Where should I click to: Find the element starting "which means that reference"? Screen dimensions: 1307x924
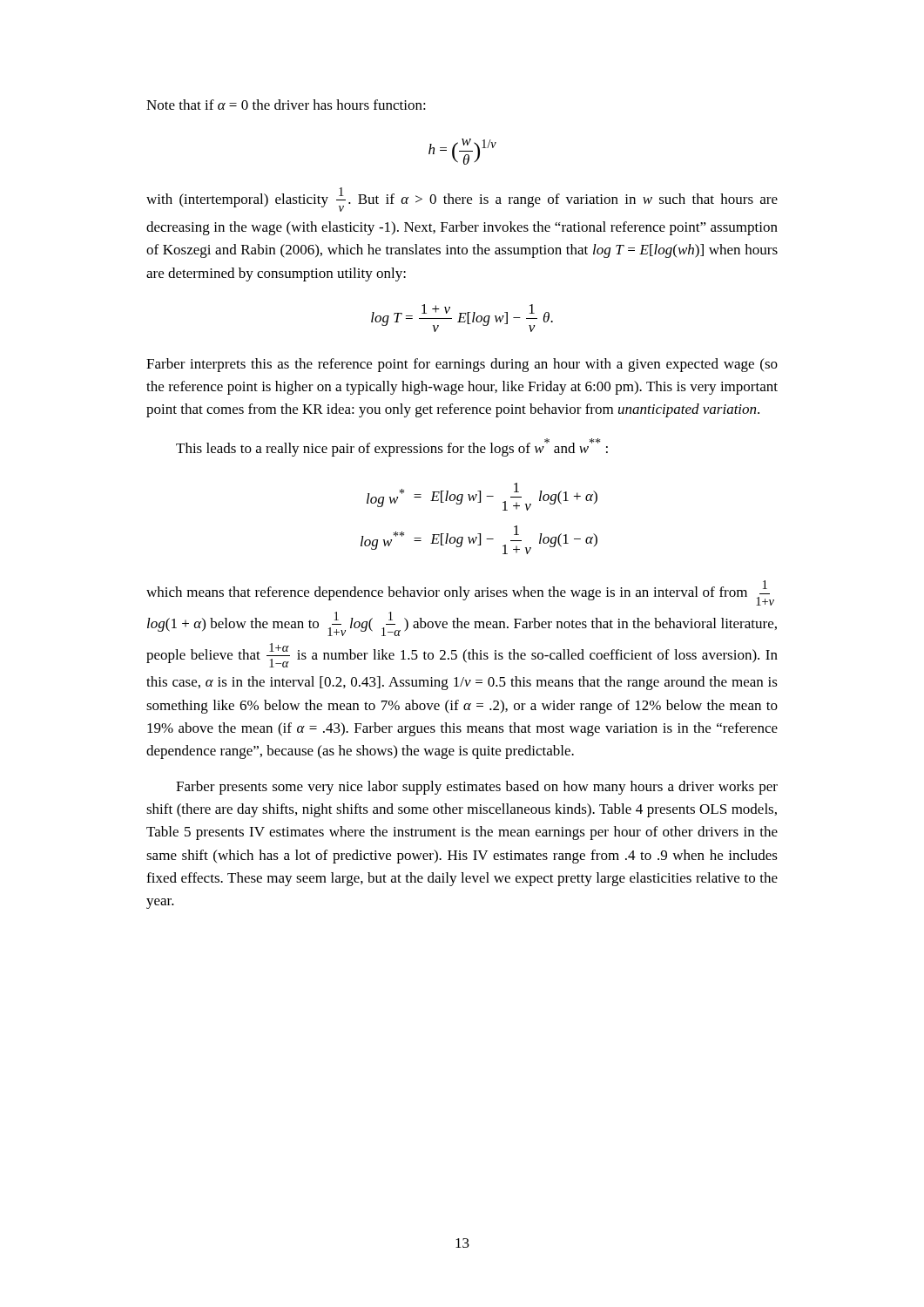click(x=462, y=669)
